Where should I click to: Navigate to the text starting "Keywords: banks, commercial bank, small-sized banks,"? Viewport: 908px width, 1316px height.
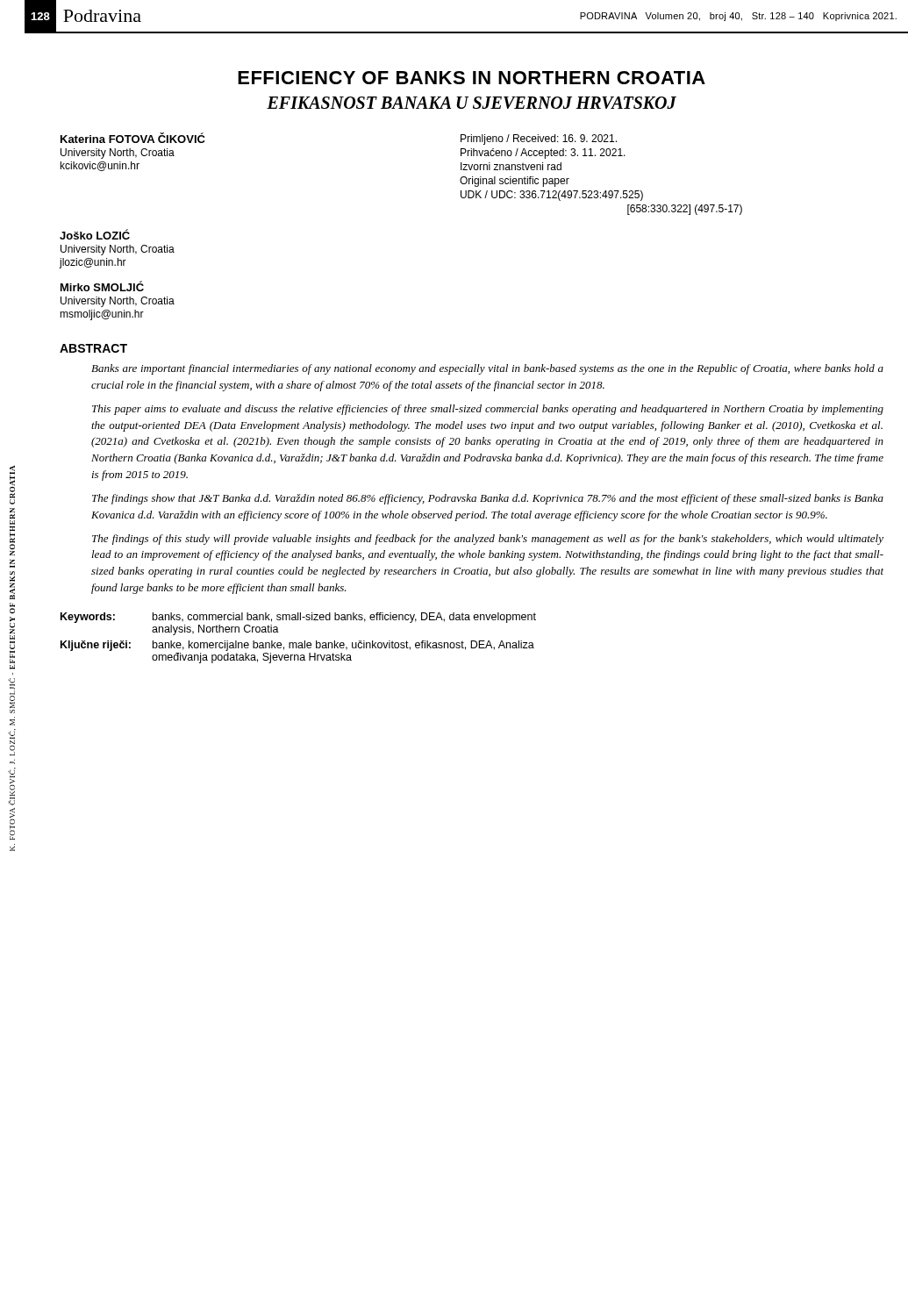pyautogui.click(x=472, y=623)
